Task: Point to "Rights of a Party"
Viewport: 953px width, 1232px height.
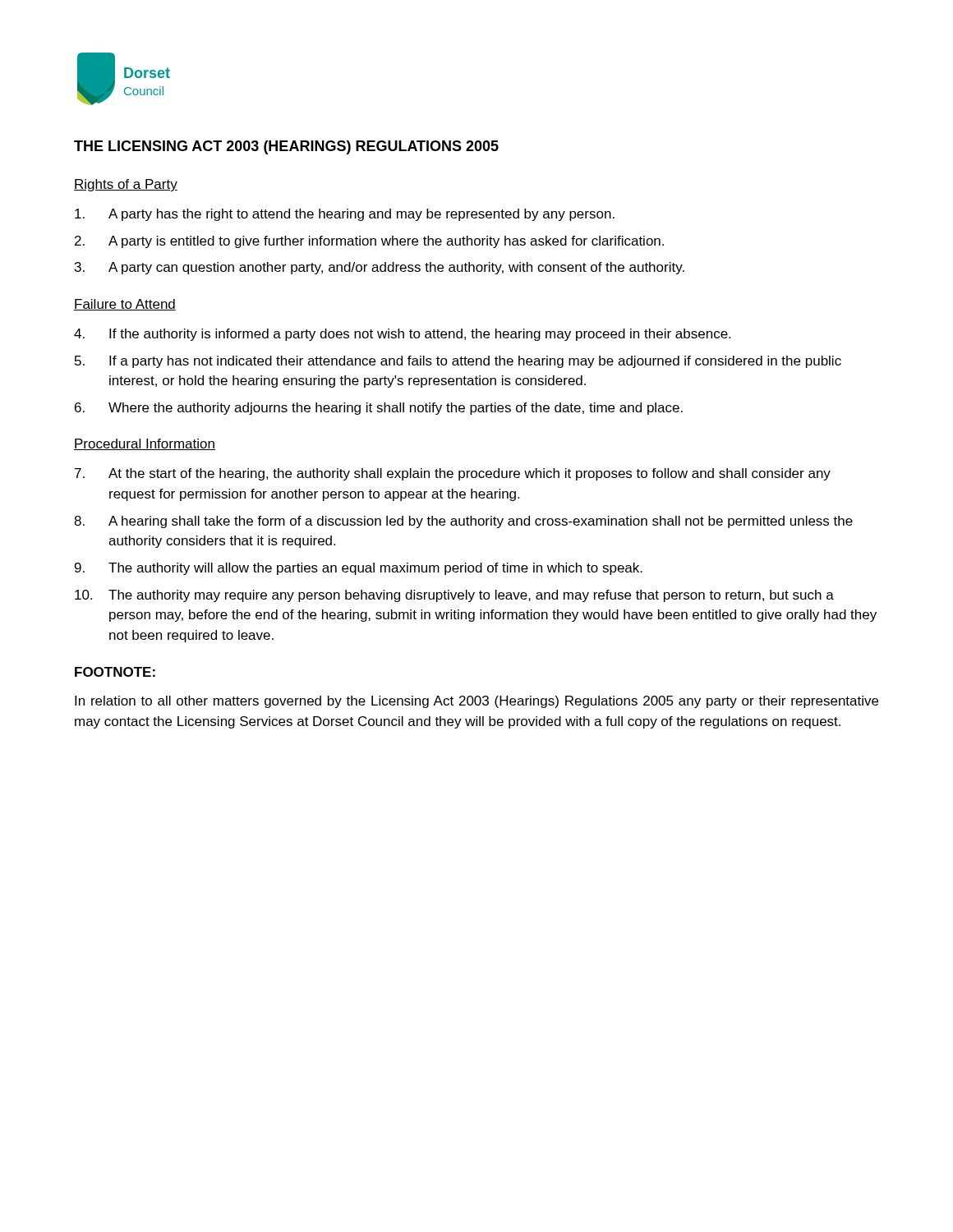Action: (x=126, y=184)
